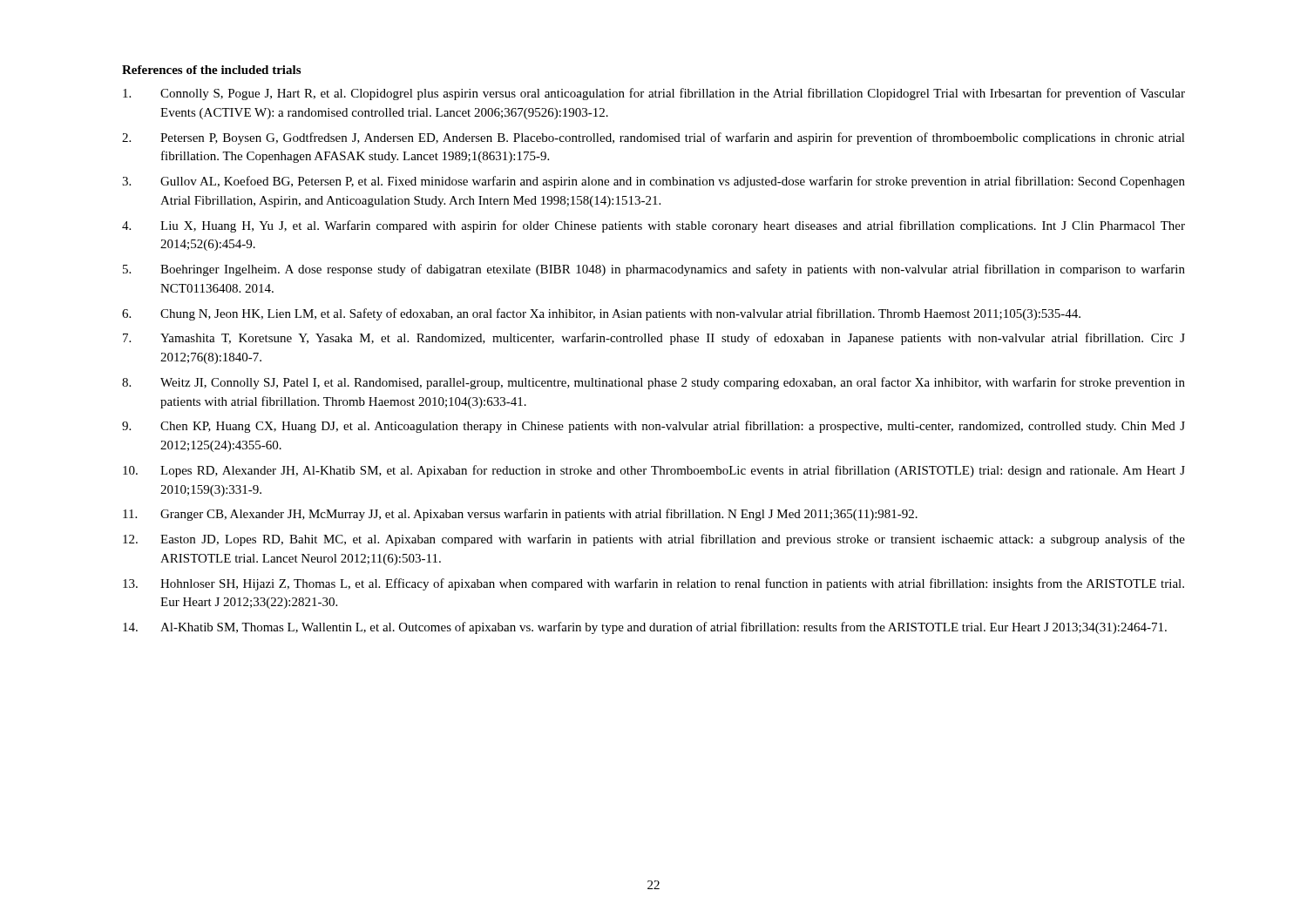This screenshot has width=1307, height=924.
Task: Locate the text starting "2. Petersen P, Boysen G, Godtfredsen"
Action: click(x=654, y=147)
